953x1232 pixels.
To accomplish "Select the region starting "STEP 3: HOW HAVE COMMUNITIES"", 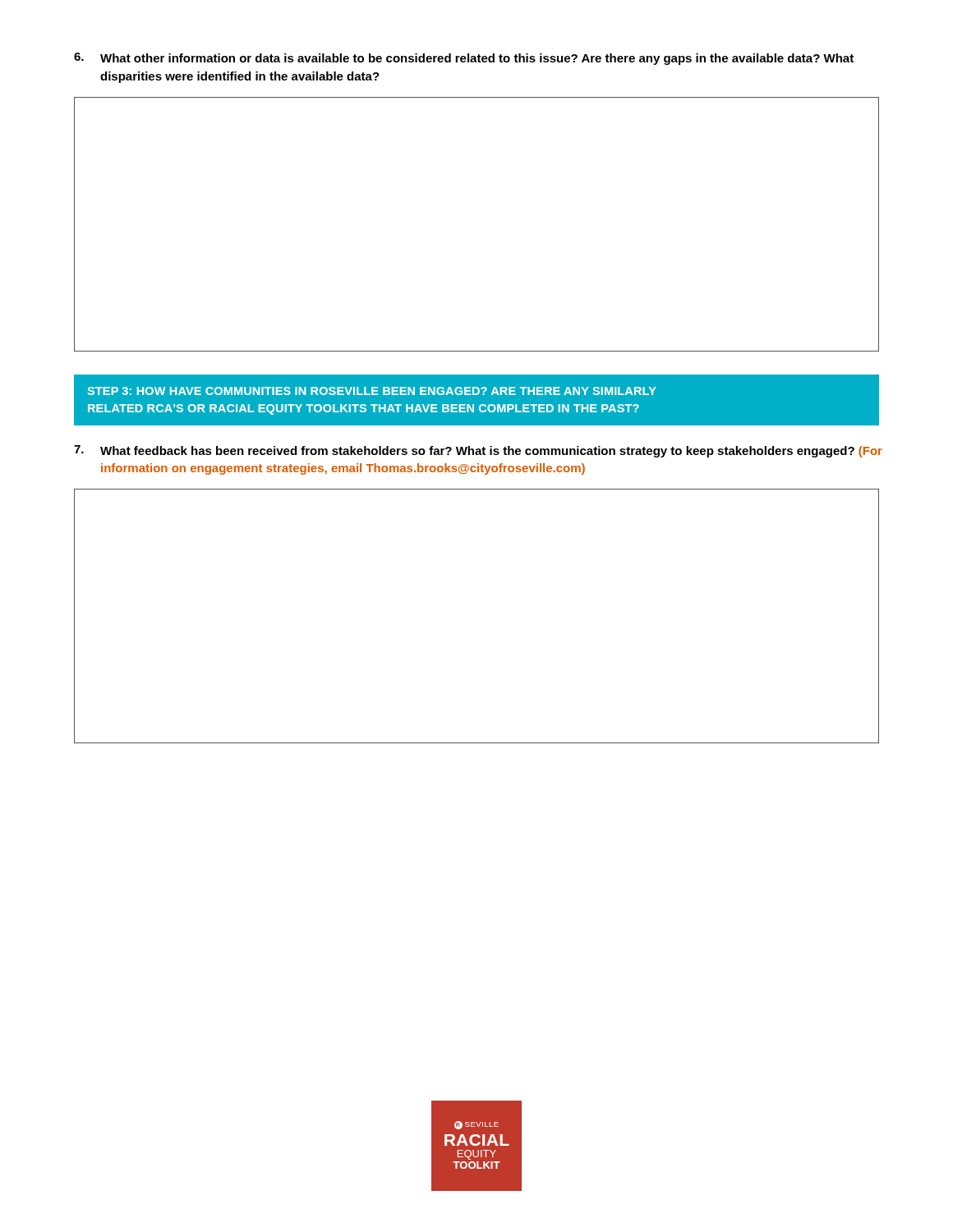I will click(372, 399).
